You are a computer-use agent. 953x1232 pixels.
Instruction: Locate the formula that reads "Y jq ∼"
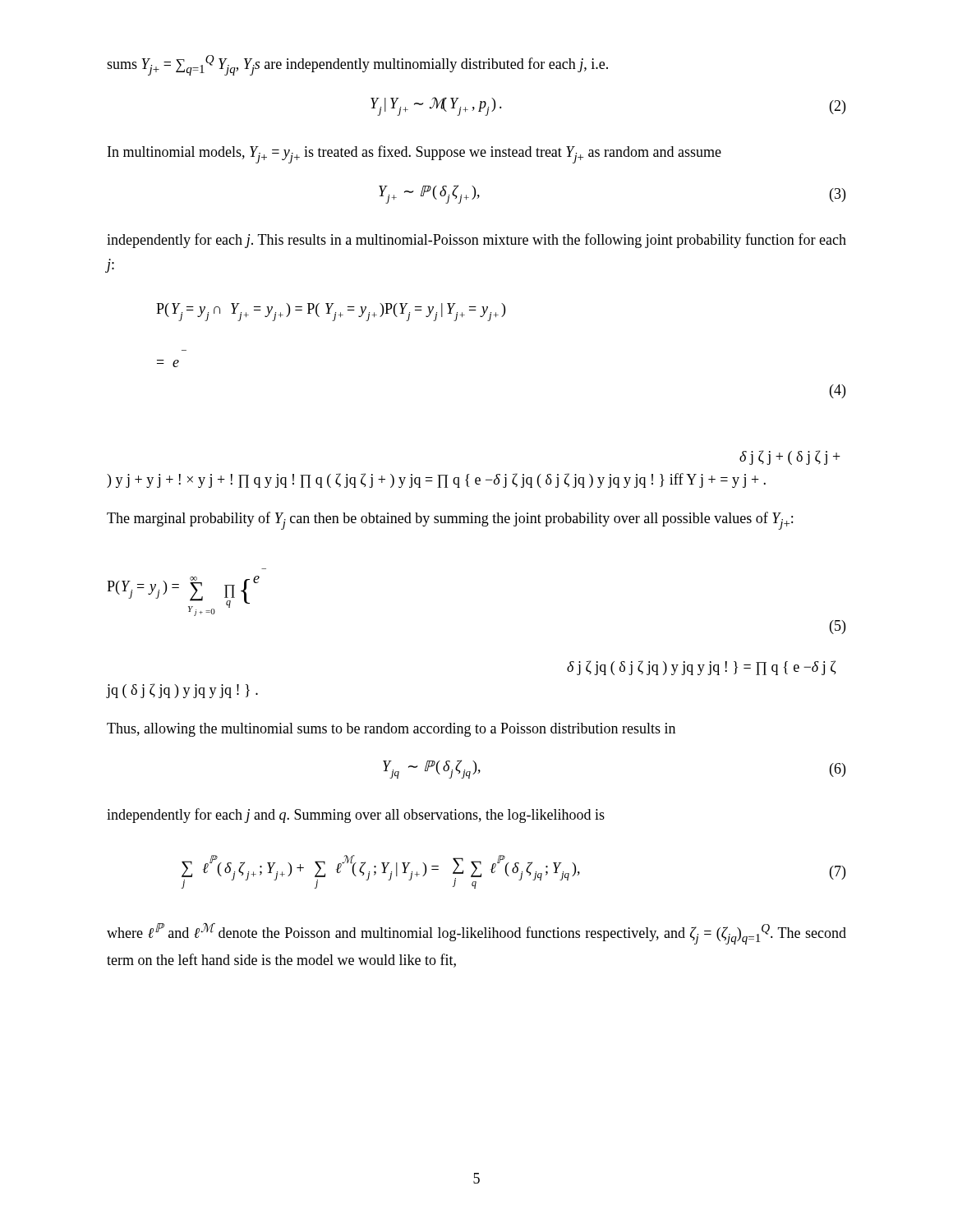(428, 768)
